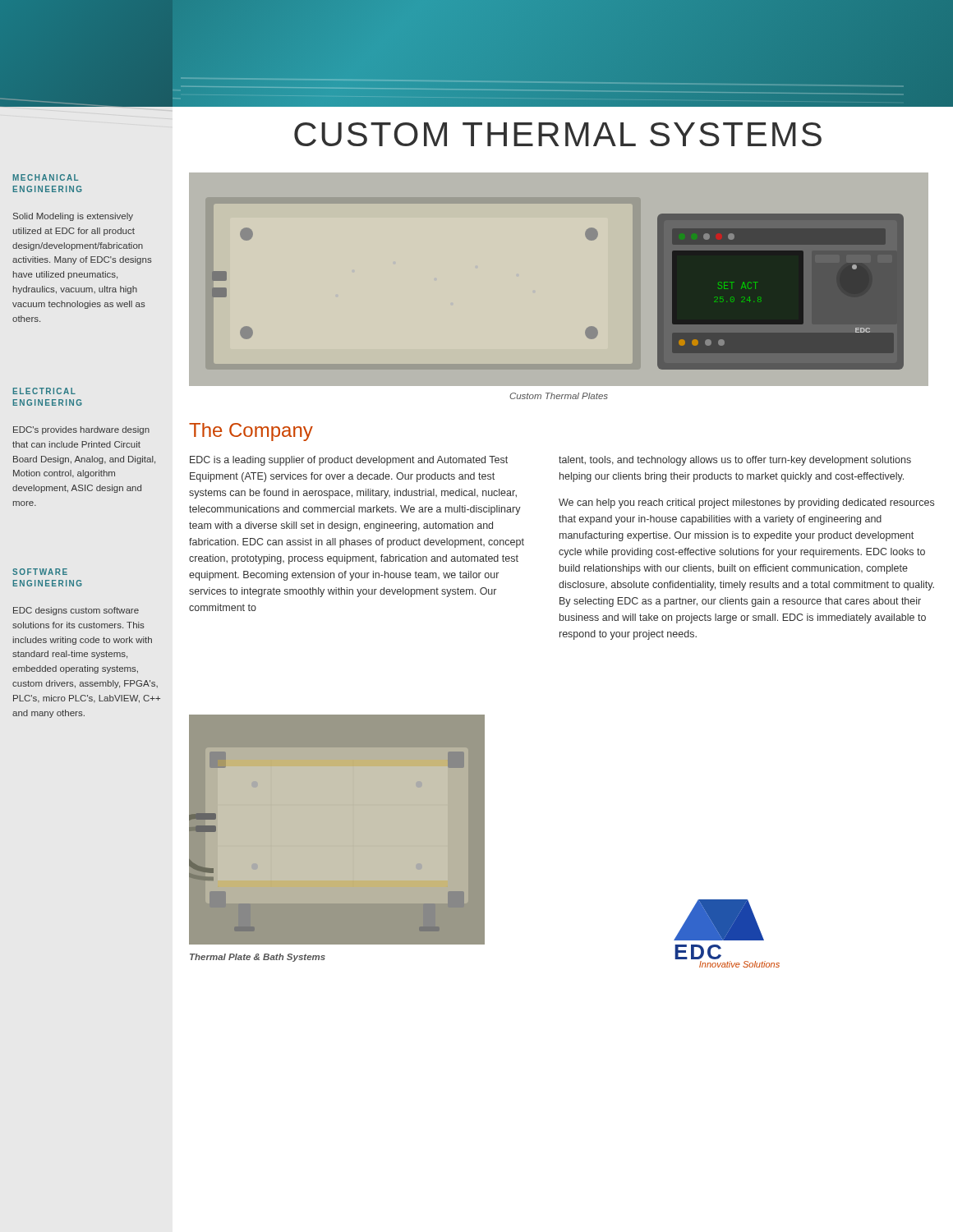Screen dimensions: 1232x953
Task: Locate the passage starting "talent, tools, and"
Action: [748, 547]
